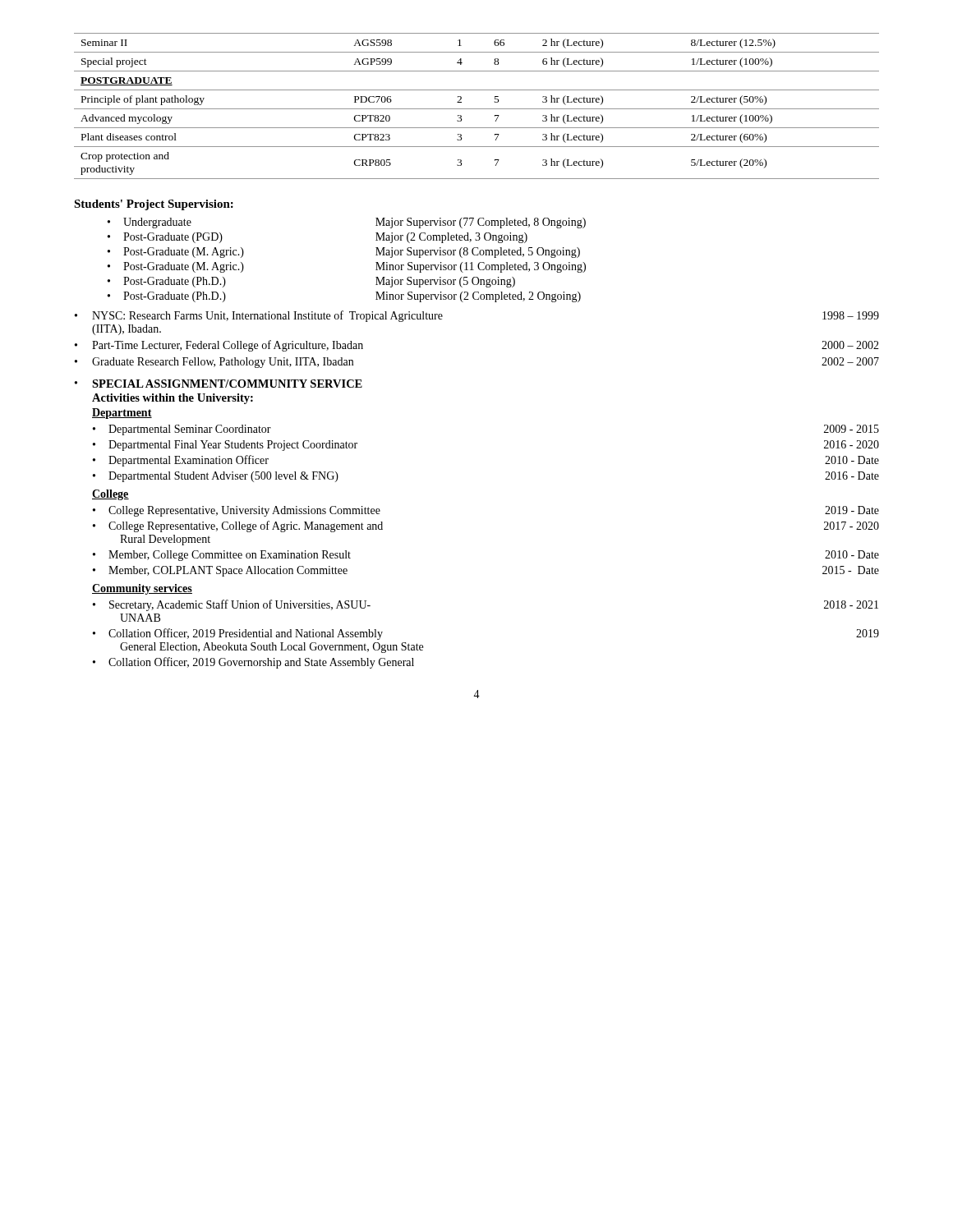This screenshot has width=953, height=1232.
Task: Point to the text starting "SPECIAL ASSIGNMENT/COMMUNITY SERVICE Activities within the"
Action: (x=227, y=391)
